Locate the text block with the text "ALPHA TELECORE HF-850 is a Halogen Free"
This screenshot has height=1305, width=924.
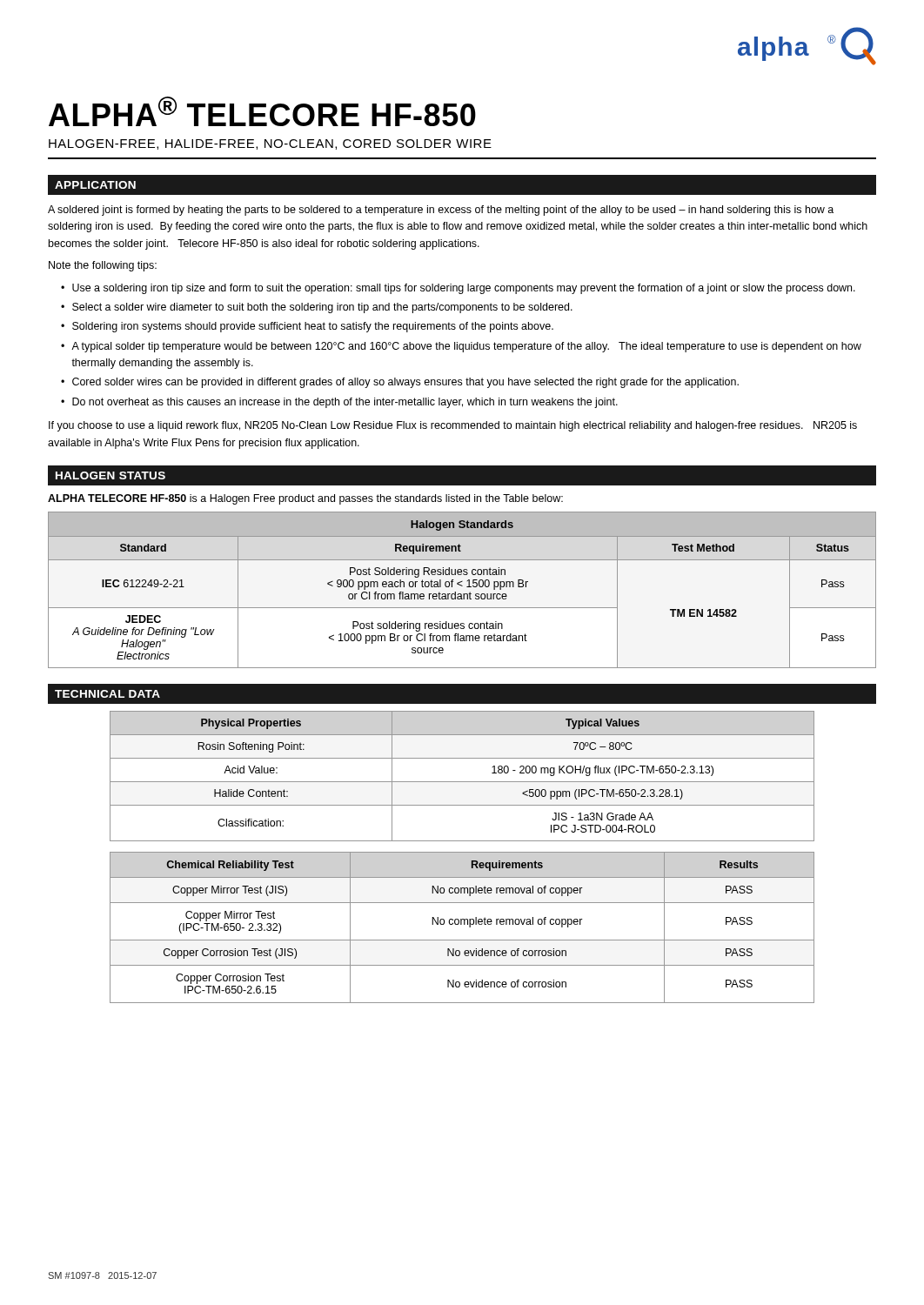click(306, 498)
